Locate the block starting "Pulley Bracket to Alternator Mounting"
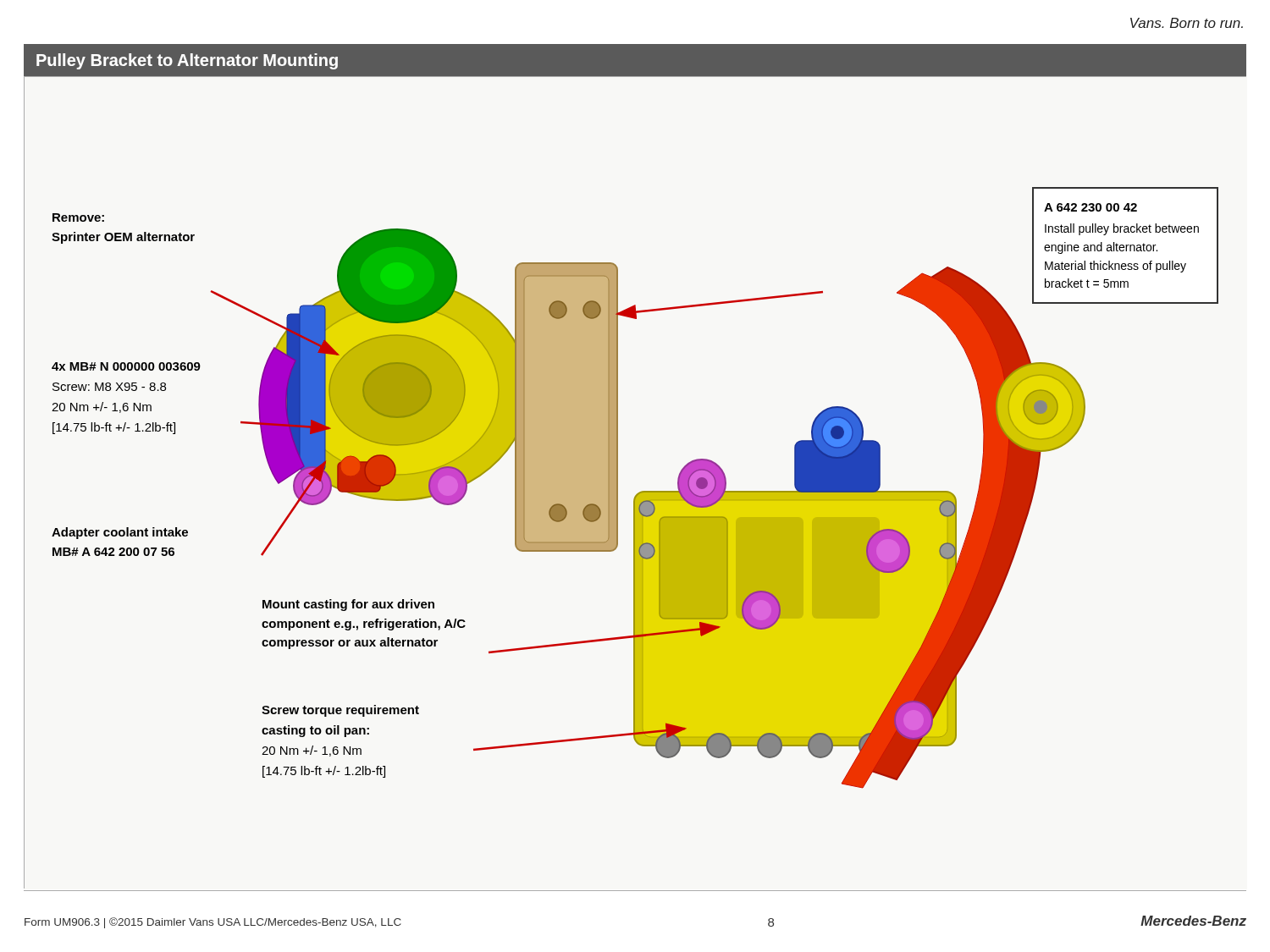The width and height of the screenshot is (1270, 952). click(187, 60)
